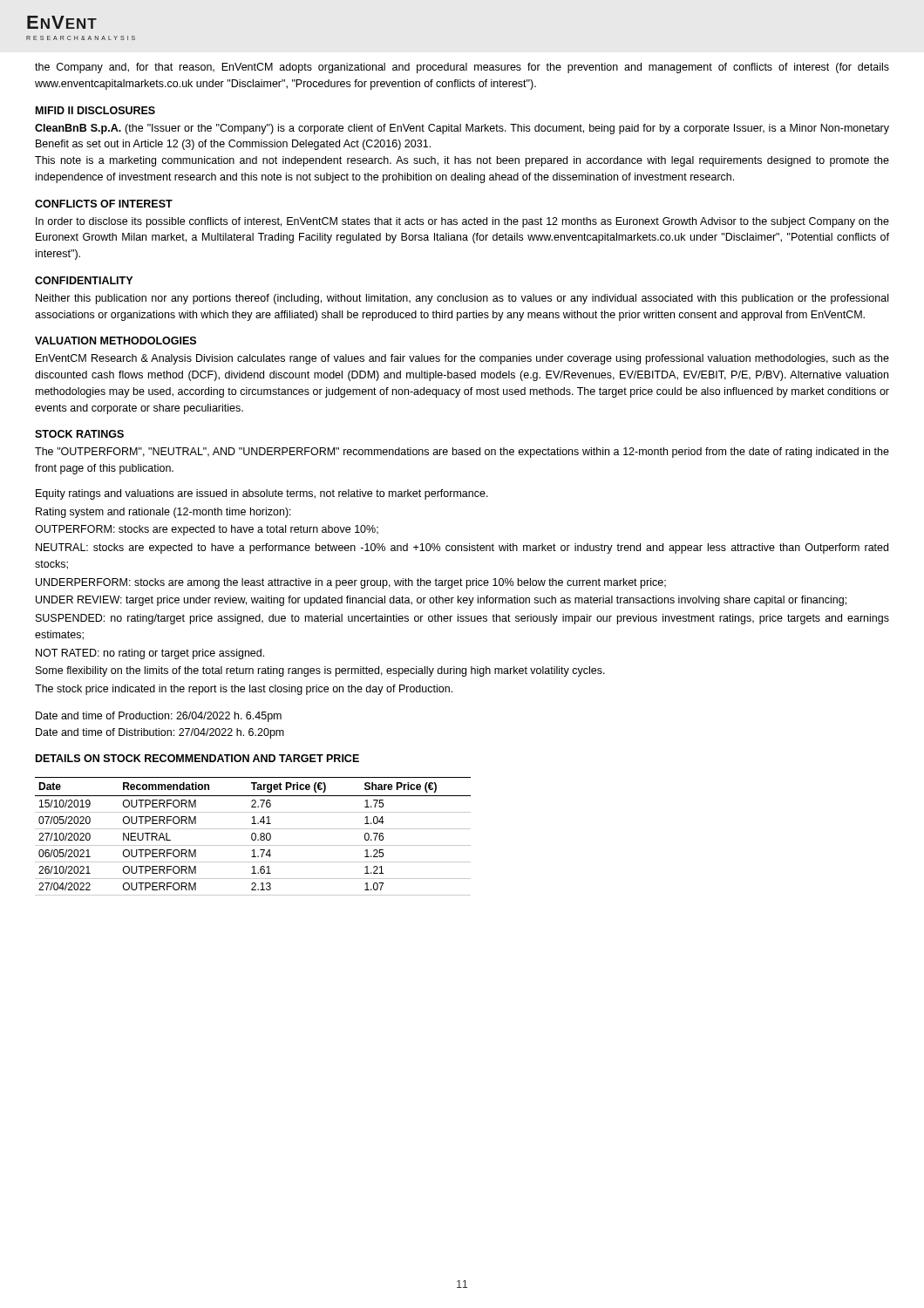Locate the block of text that opens with "NEUTRAL: stocks are"
Screen dimensions: 1308x924
point(462,556)
